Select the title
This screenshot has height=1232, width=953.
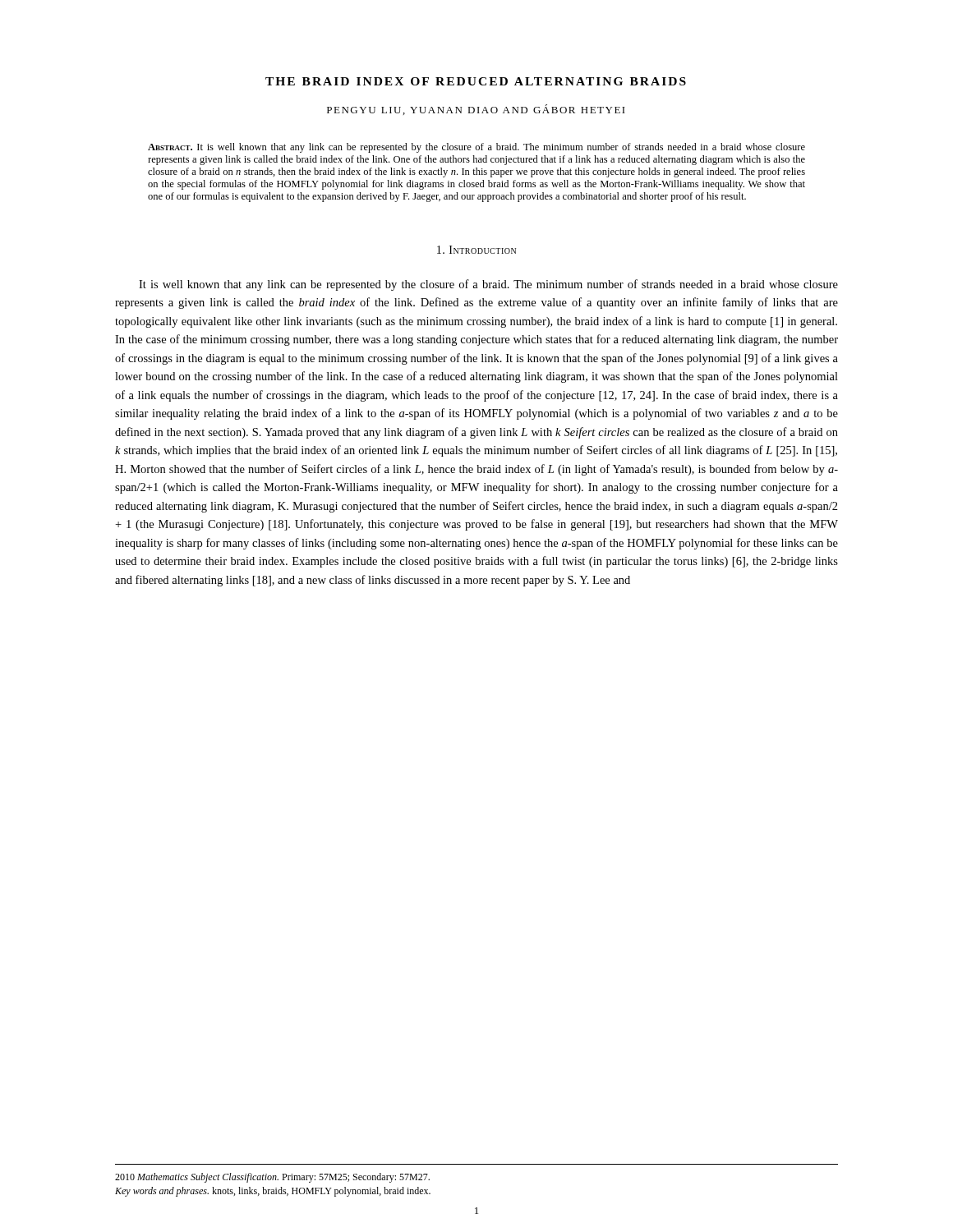pos(476,95)
